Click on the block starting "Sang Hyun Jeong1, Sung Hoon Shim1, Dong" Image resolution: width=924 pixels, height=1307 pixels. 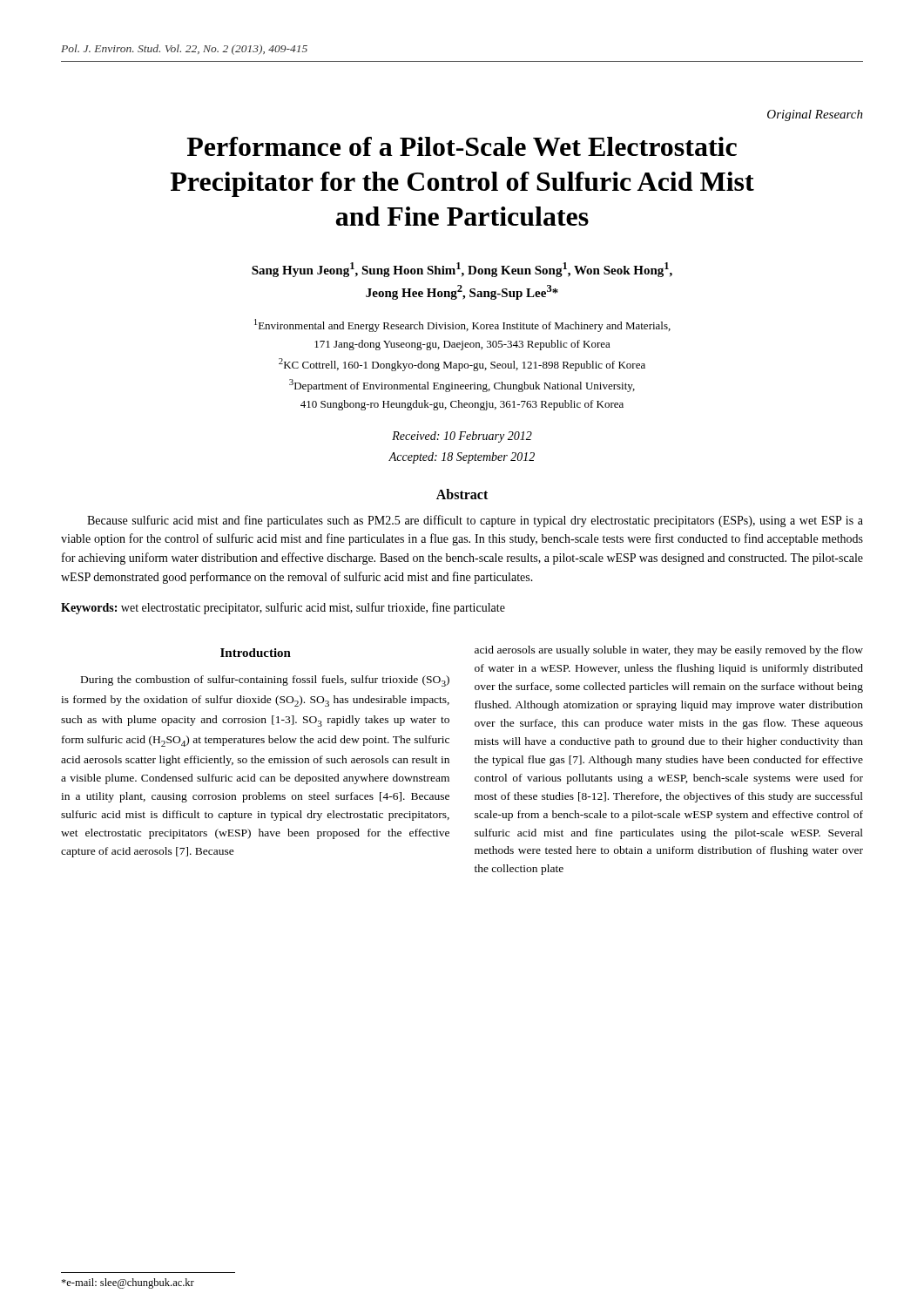pos(462,280)
